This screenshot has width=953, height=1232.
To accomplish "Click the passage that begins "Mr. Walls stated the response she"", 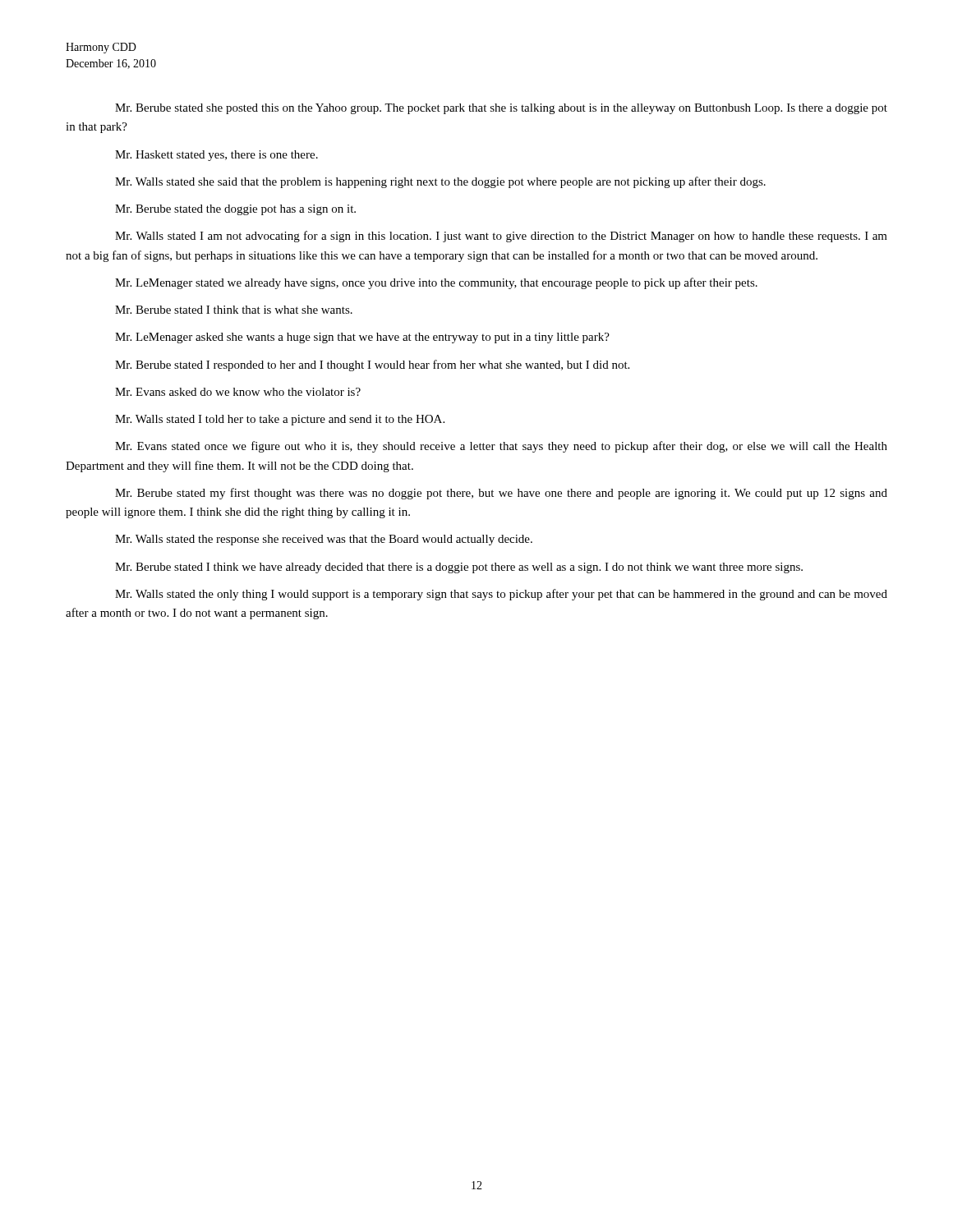I will (x=324, y=539).
